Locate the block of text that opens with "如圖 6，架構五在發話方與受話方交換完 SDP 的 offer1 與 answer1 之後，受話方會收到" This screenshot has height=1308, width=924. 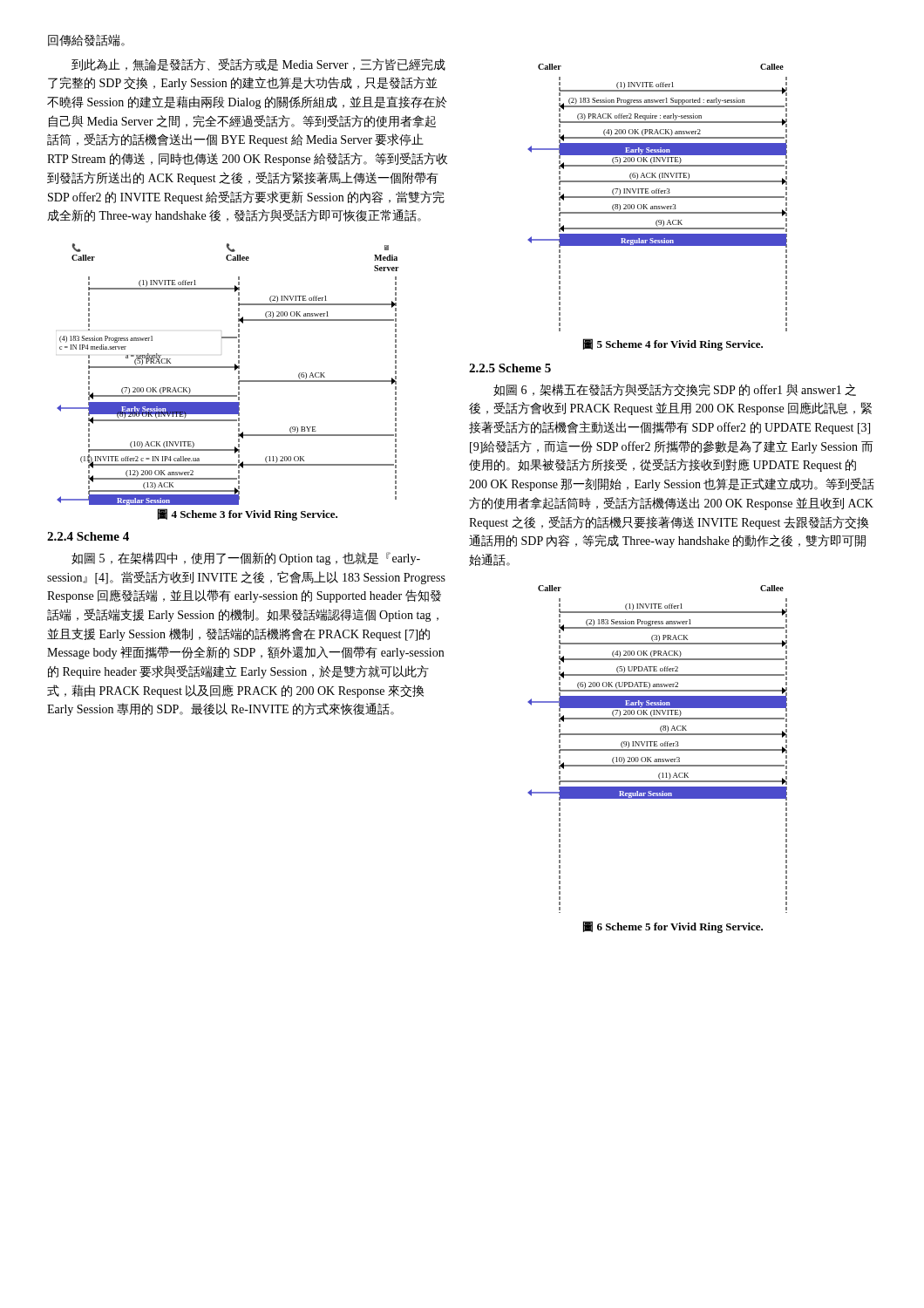click(672, 475)
